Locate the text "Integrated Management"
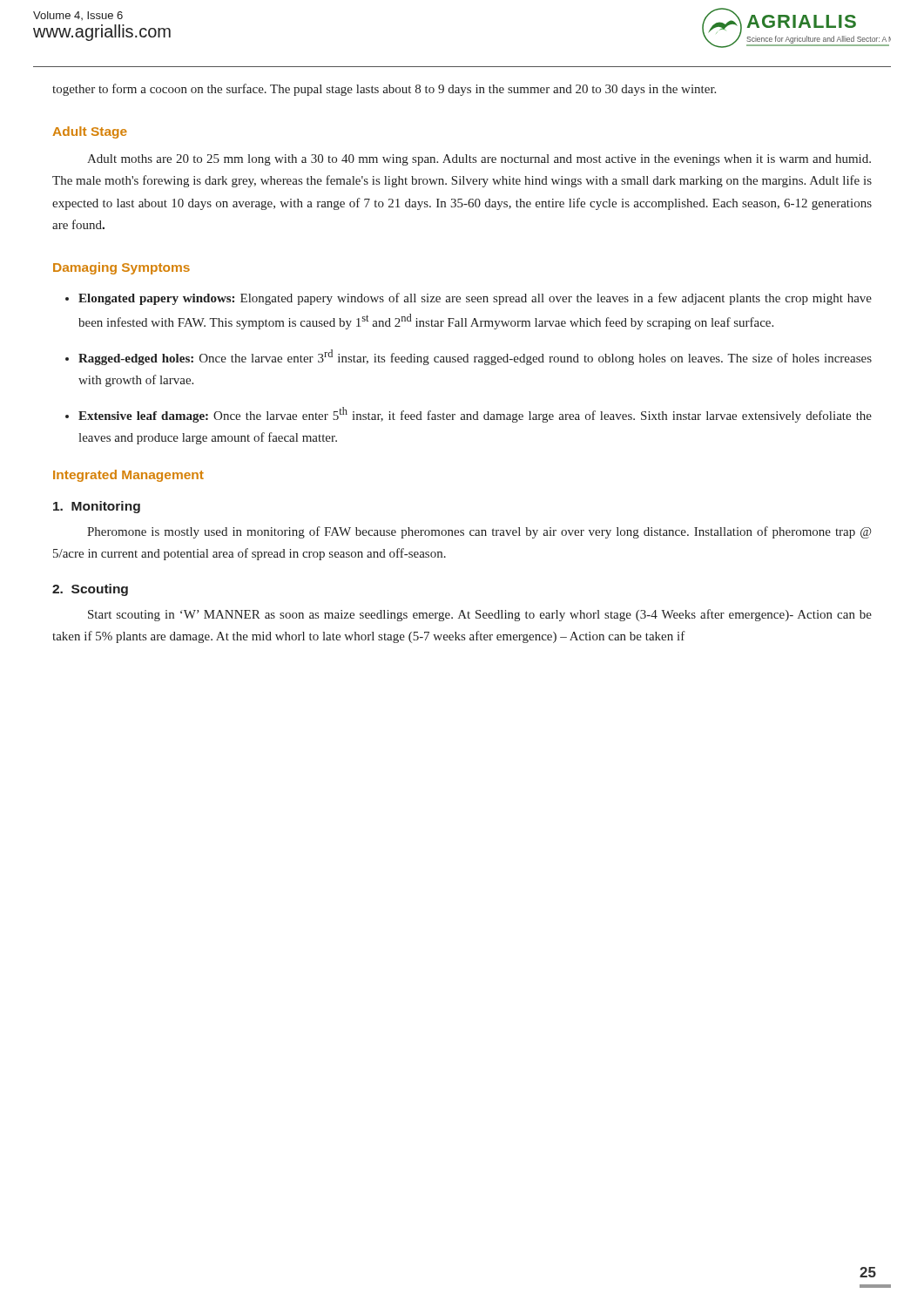This screenshot has width=924, height=1307. [128, 474]
